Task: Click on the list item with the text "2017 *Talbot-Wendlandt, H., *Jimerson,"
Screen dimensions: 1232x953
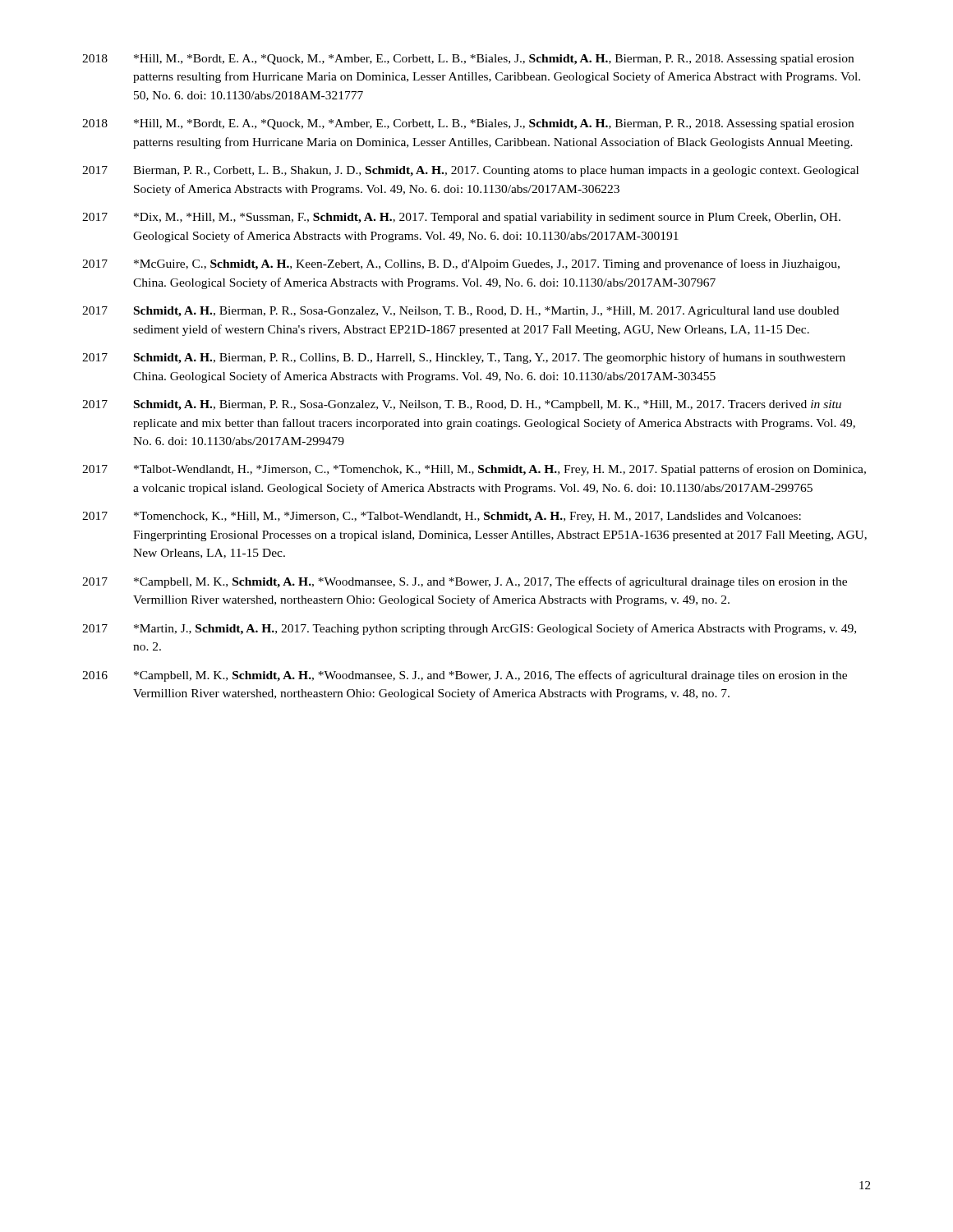Action: (x=476, y=479)
